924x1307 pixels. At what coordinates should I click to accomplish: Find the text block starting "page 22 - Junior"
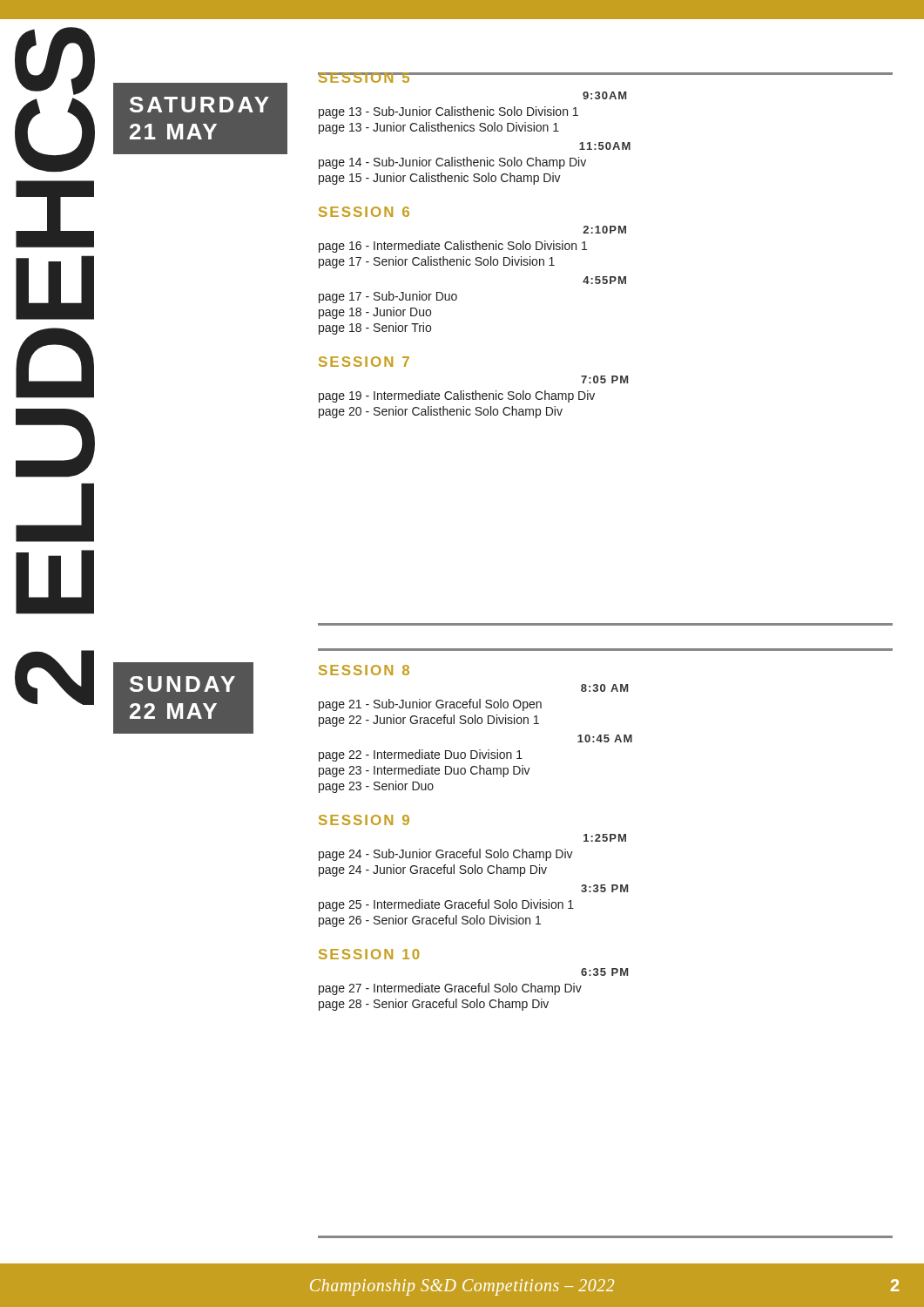point(429,720)
